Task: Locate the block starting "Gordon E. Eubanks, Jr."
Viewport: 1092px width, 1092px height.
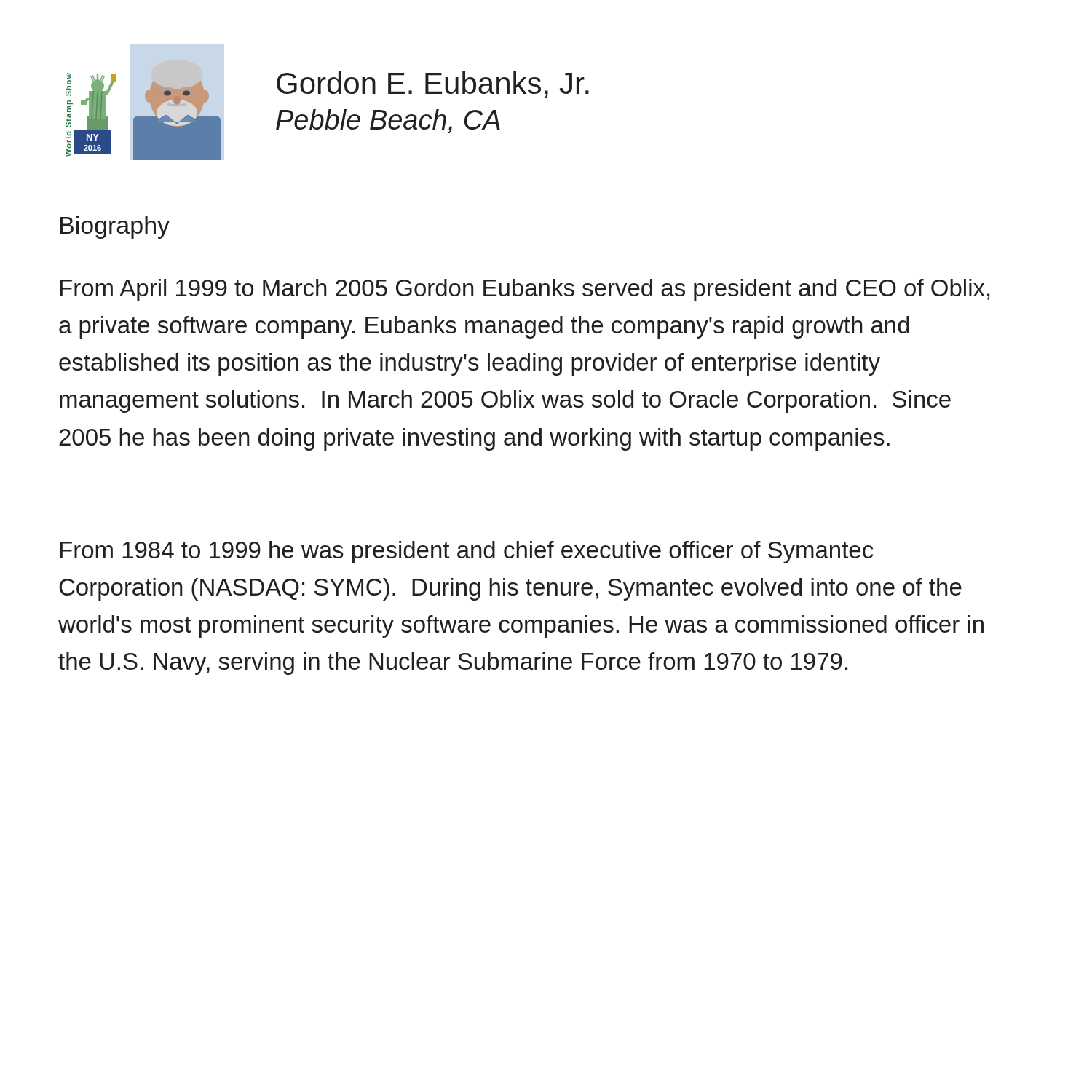Action: [x=433, y=102]
